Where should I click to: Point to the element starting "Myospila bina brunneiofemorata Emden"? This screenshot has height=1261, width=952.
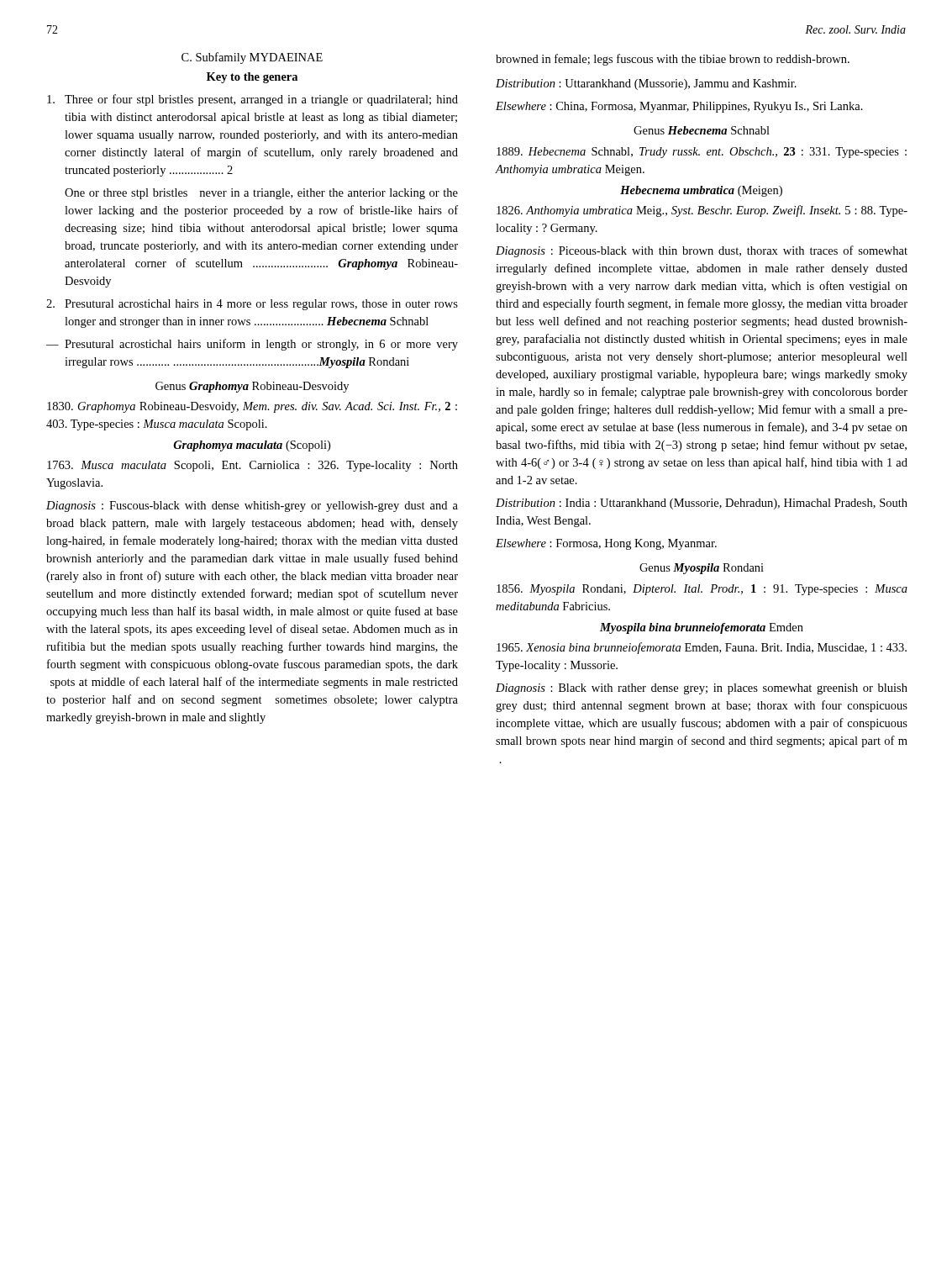coord(702,627)
